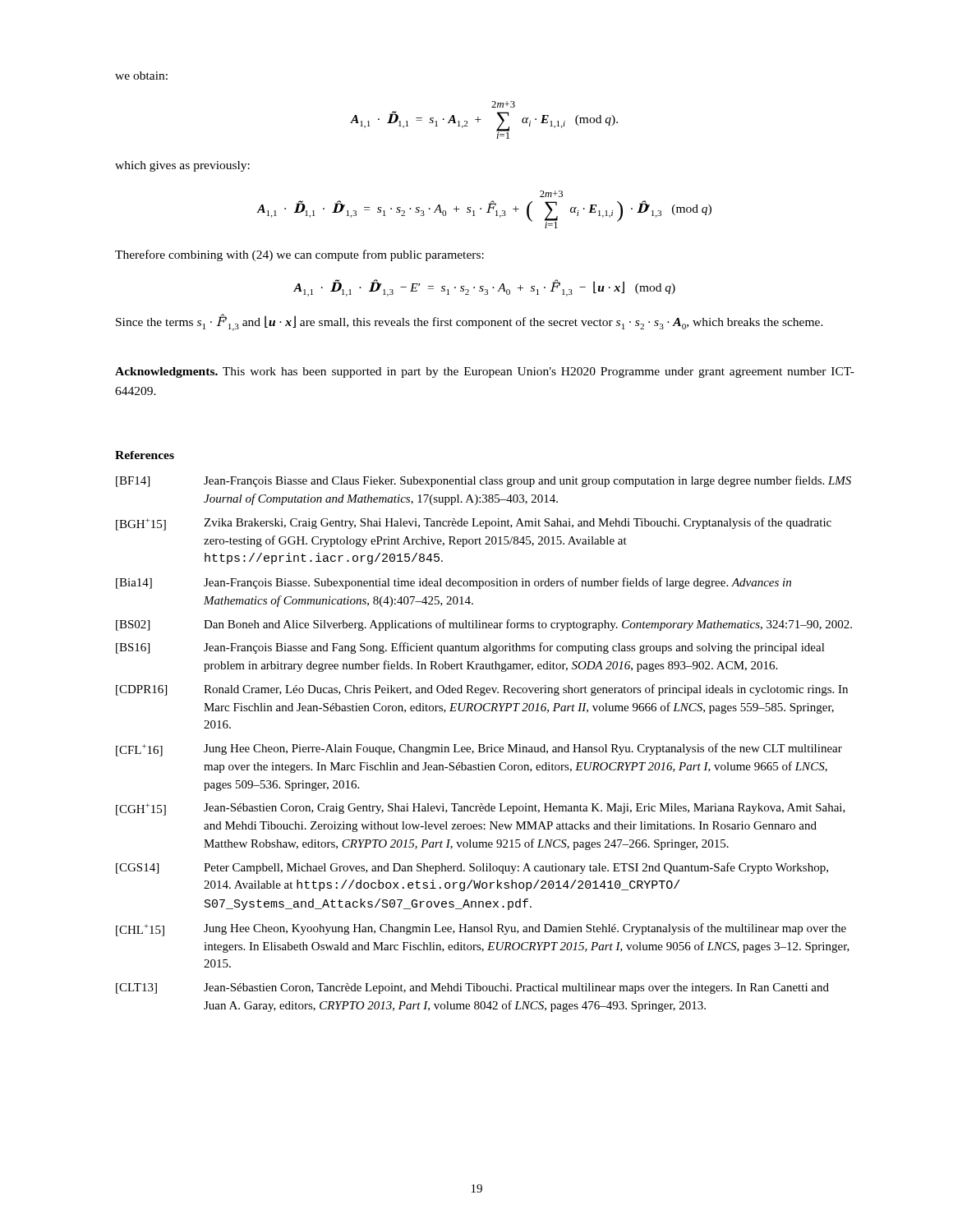Viewport: 953px width, 1232px height.
Task: Find the block on this page that starts "Therefore combining with (24) we can"
Action: tap(300, 254)
